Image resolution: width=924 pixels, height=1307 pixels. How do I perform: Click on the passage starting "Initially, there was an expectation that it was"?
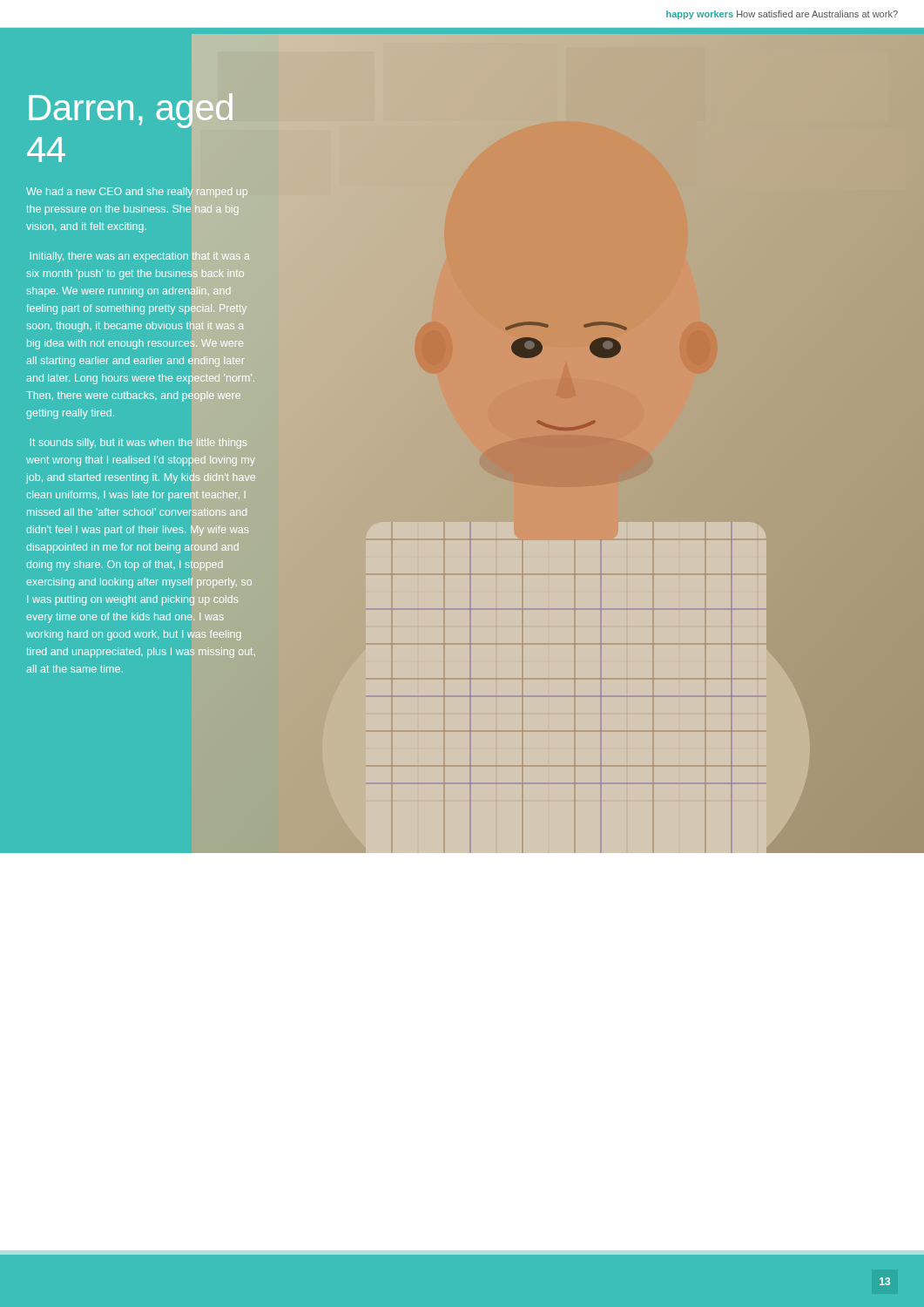(x=142, y=335)
